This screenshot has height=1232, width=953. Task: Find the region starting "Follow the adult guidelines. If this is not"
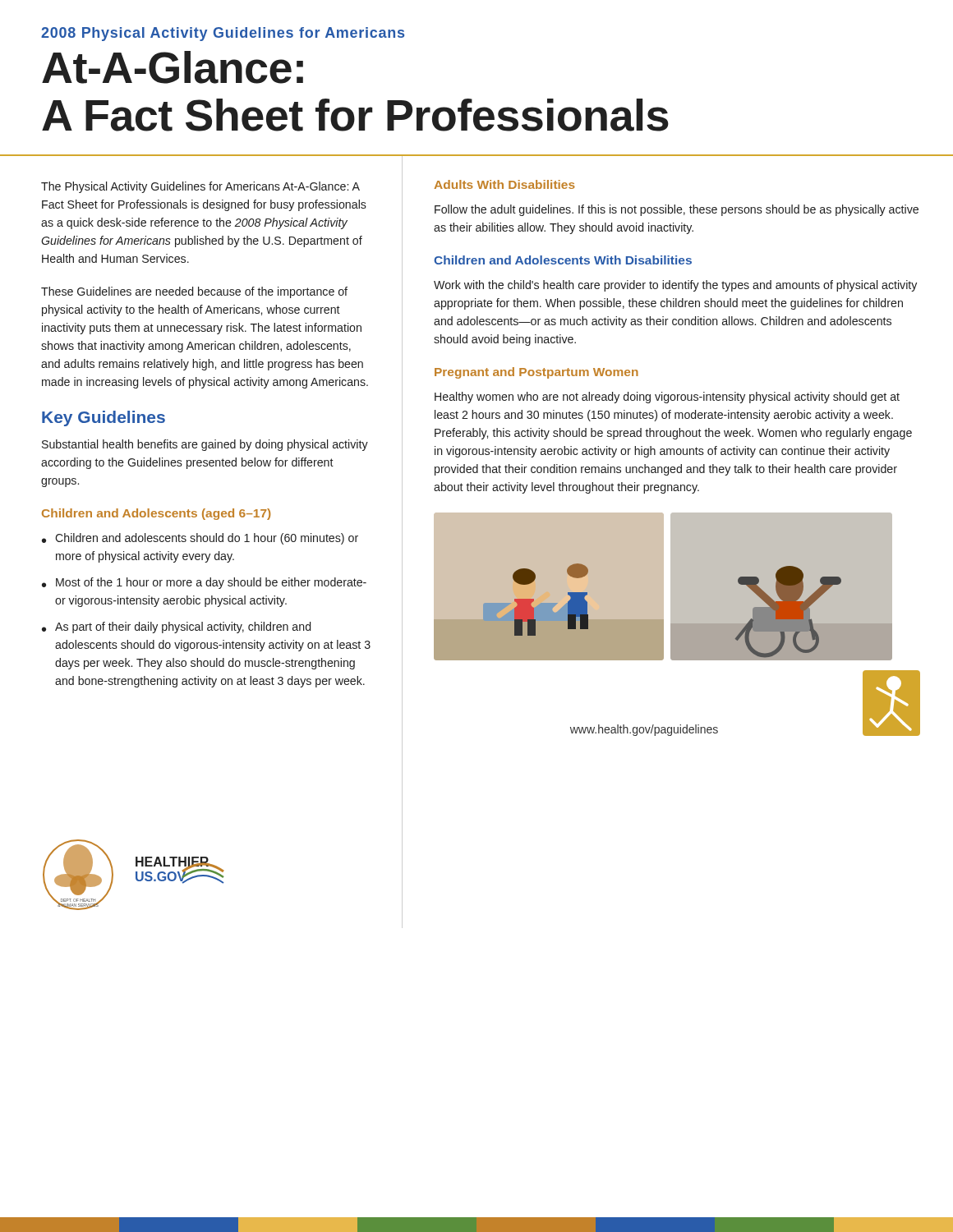pos(676,218)
